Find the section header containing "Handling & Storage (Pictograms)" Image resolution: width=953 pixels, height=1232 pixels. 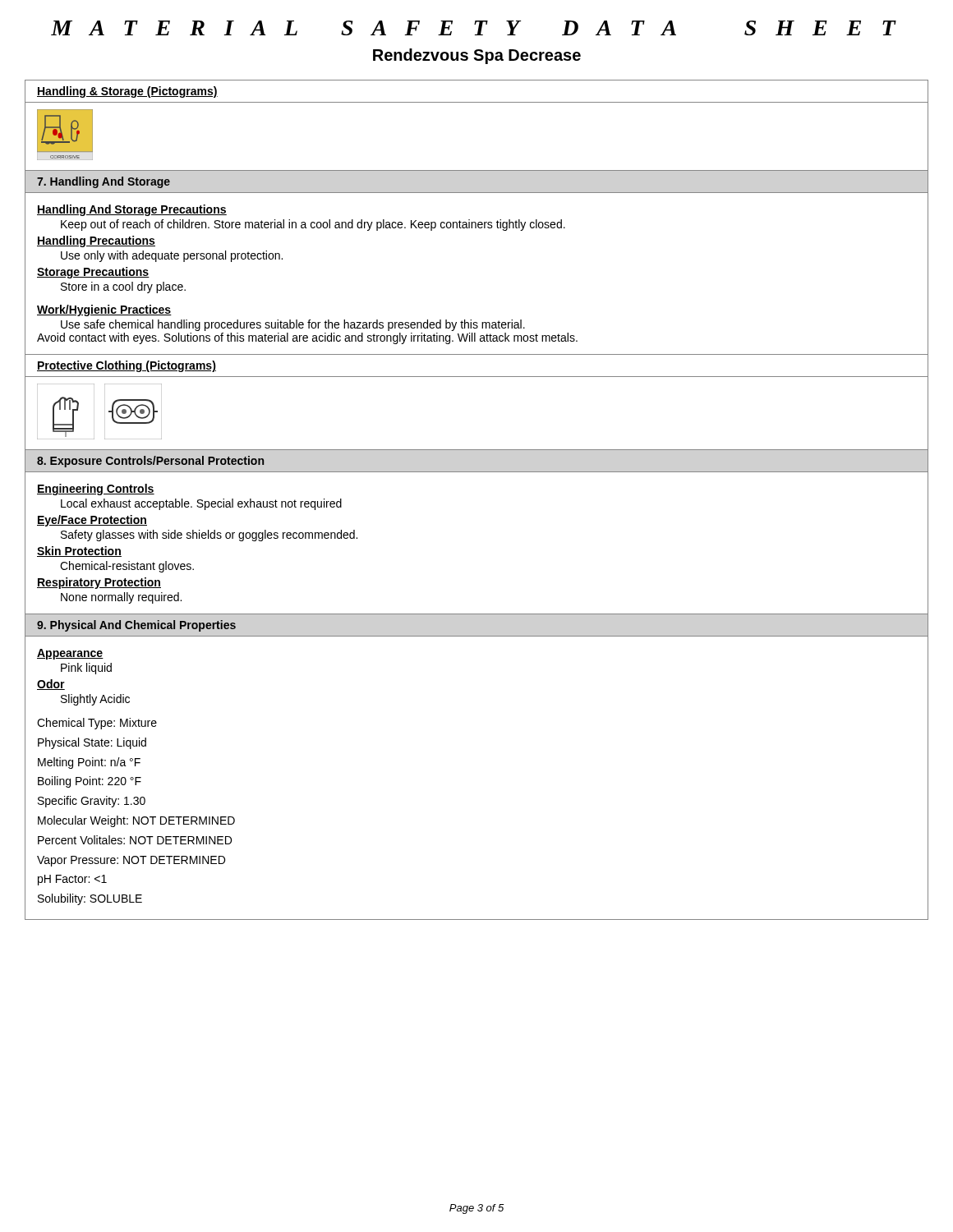pos(127,91)
